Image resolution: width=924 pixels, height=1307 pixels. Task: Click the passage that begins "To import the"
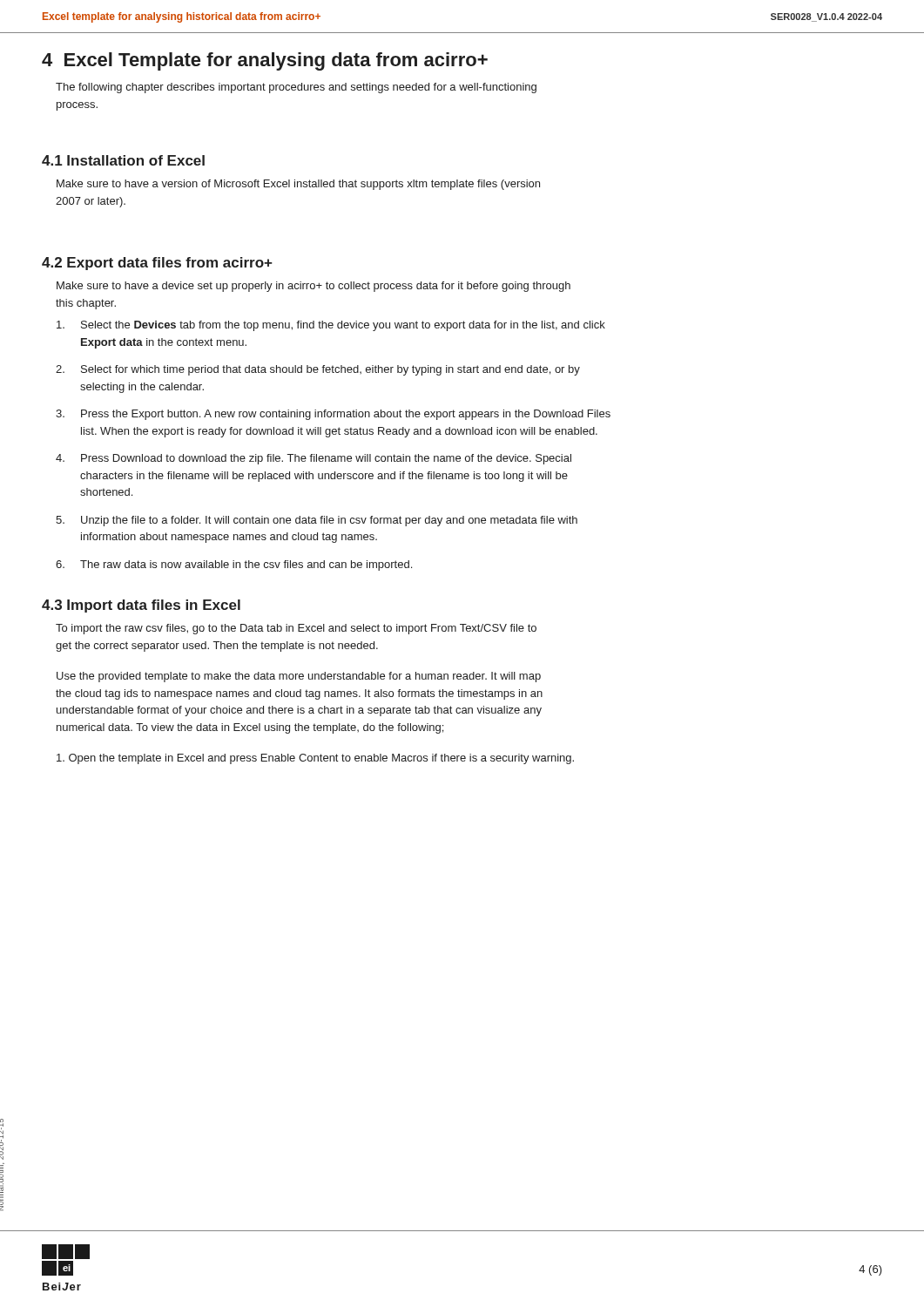tap(296, 636)
